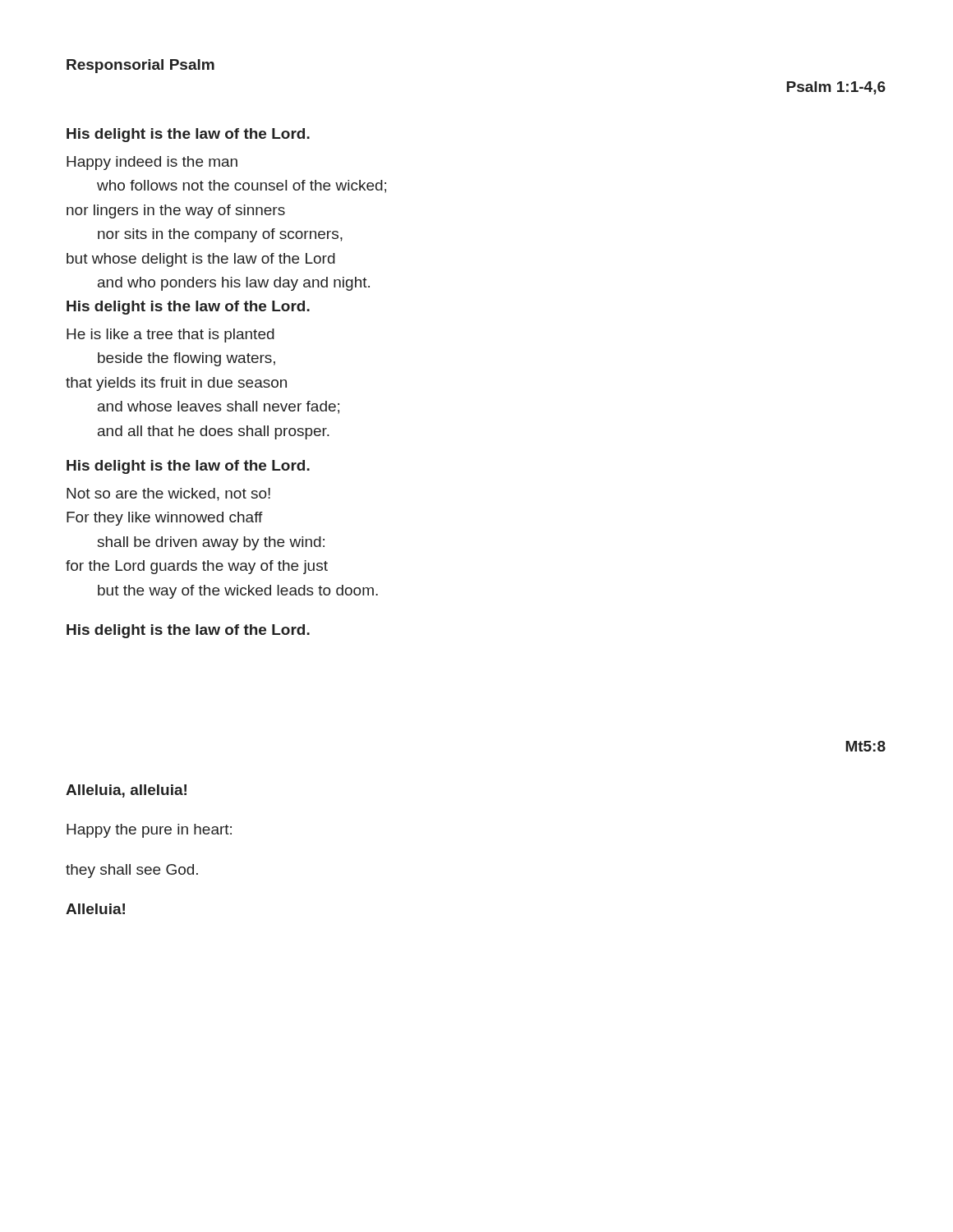This screenshot has width=953, height=1232.
Task: Point to the text block starting "Not so are the wicked, not so! For"
Action: tap(222, 542)
